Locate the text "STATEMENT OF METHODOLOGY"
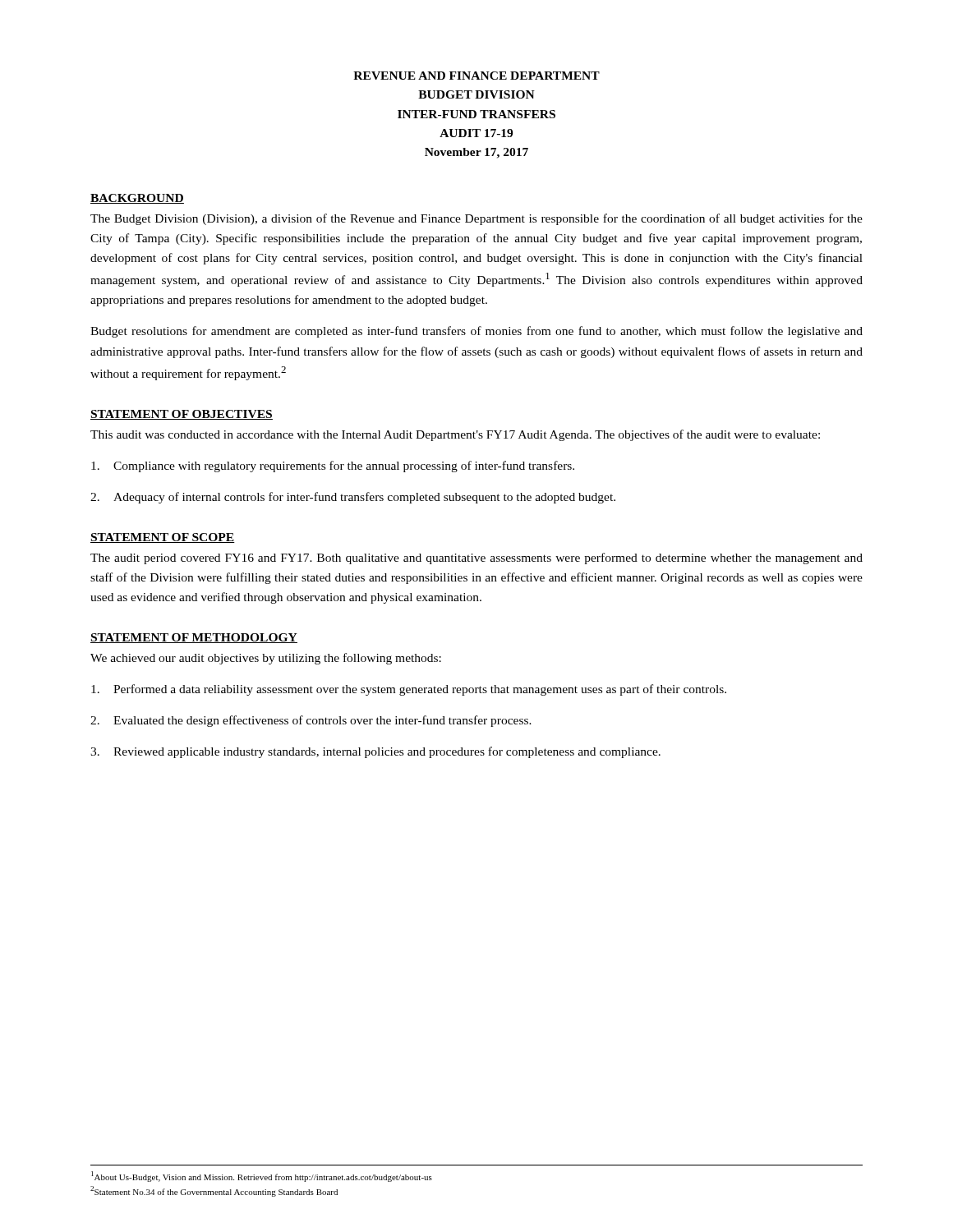 194,637
